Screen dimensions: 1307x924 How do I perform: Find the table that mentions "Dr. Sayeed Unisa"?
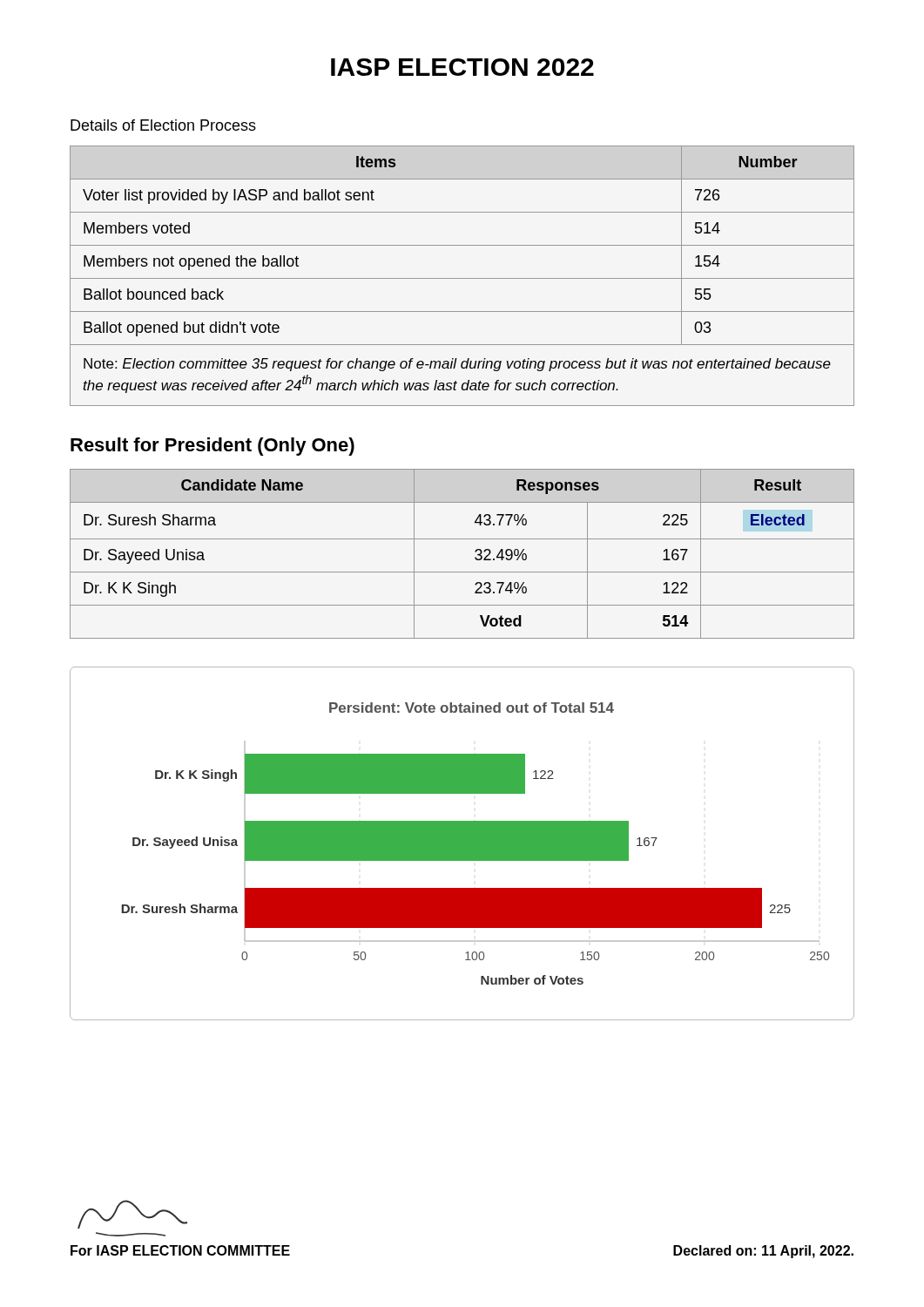coord(462,553)
